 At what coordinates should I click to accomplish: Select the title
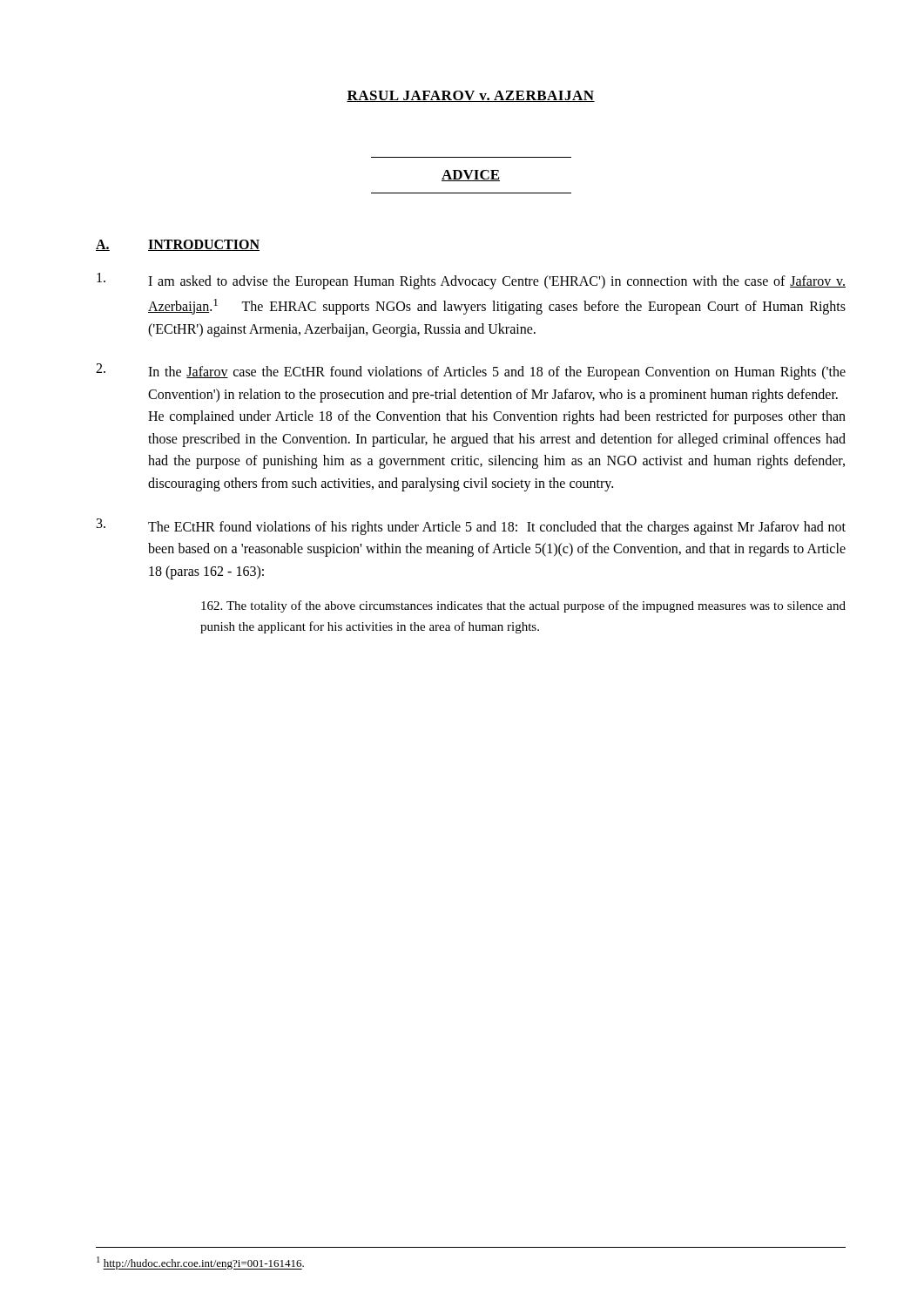pyautogui.click(x=471, y=95)
